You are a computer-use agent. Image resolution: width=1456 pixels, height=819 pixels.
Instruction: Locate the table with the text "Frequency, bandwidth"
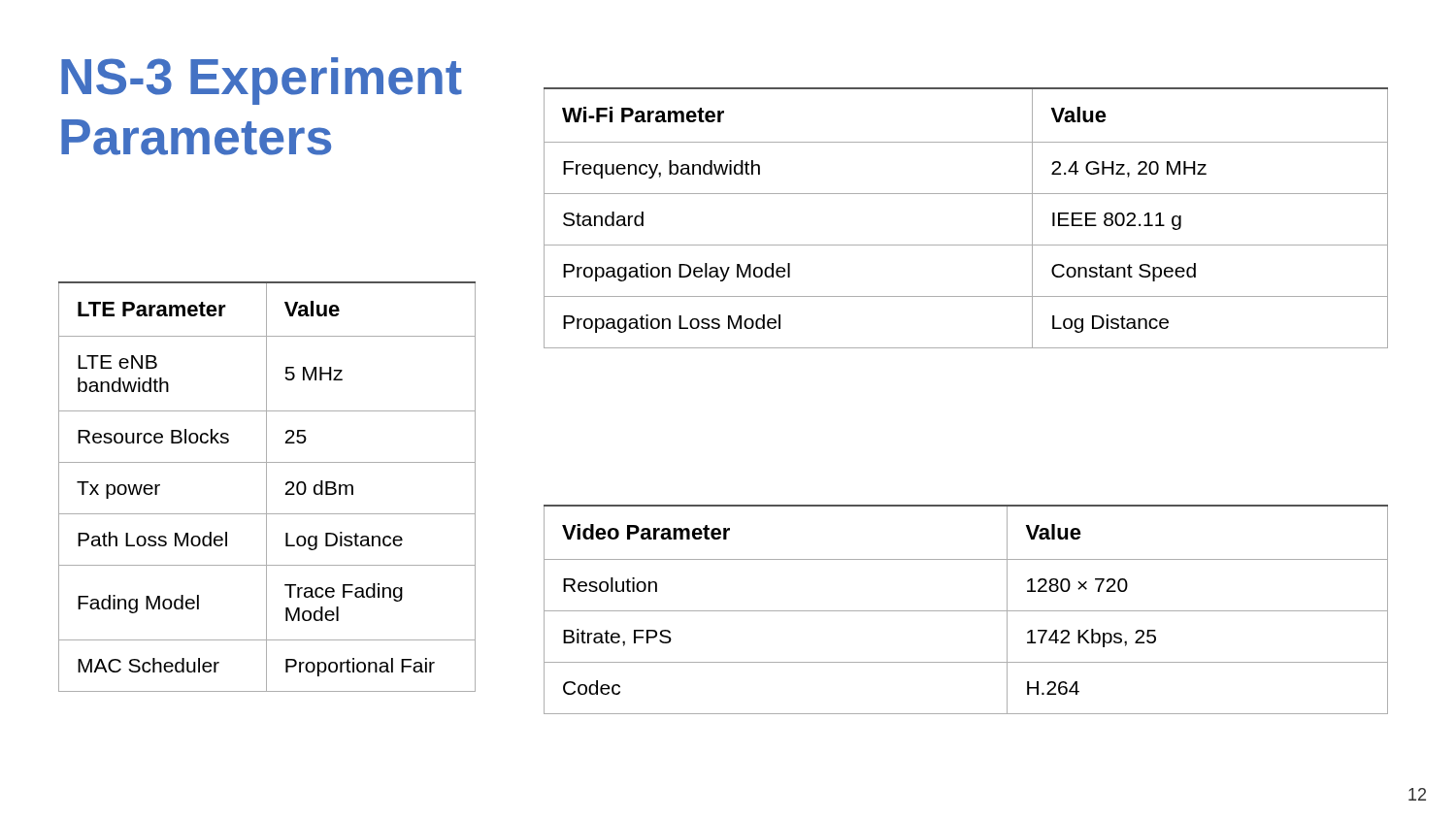click(966, 218)
